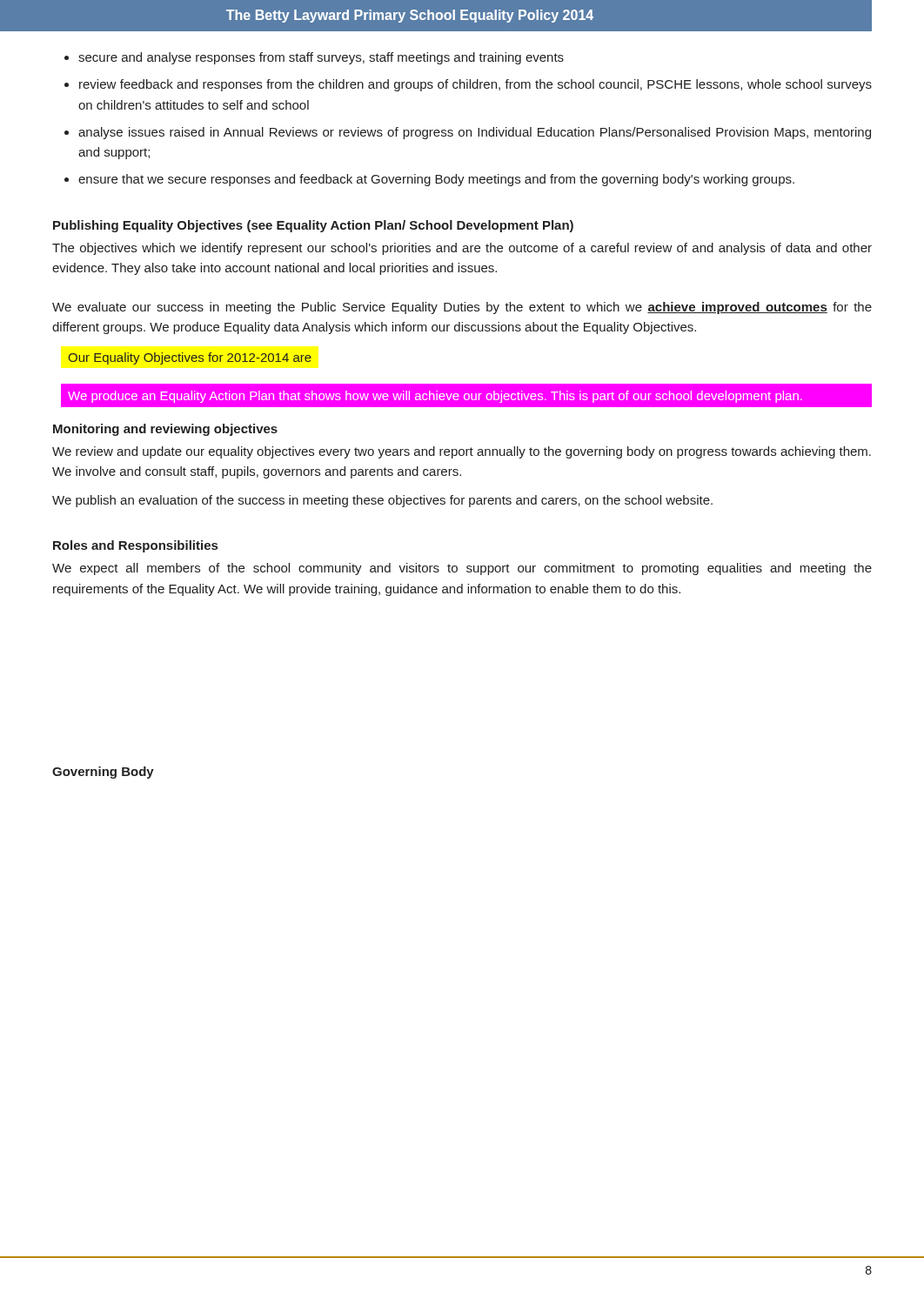
Task: Locate the block of text that opens with "Our Equality Objectives for 2012-2014"
Action: pyautogui.click(x=190, y=357)
